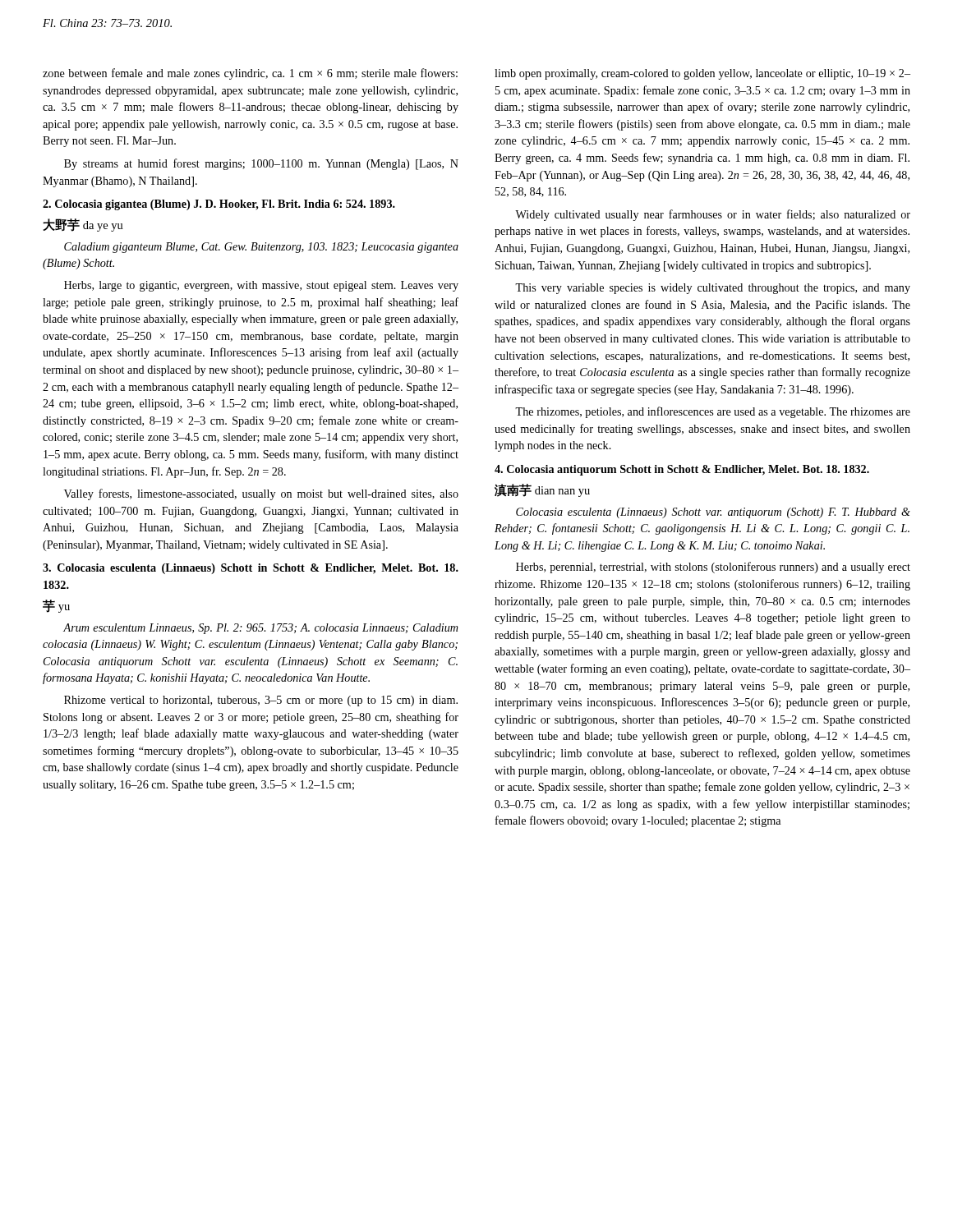Click on the text block that says "大野芋 da ye"
This screenshot has width=953, height=1232.
pyautogui.click(x=83, y=225)
